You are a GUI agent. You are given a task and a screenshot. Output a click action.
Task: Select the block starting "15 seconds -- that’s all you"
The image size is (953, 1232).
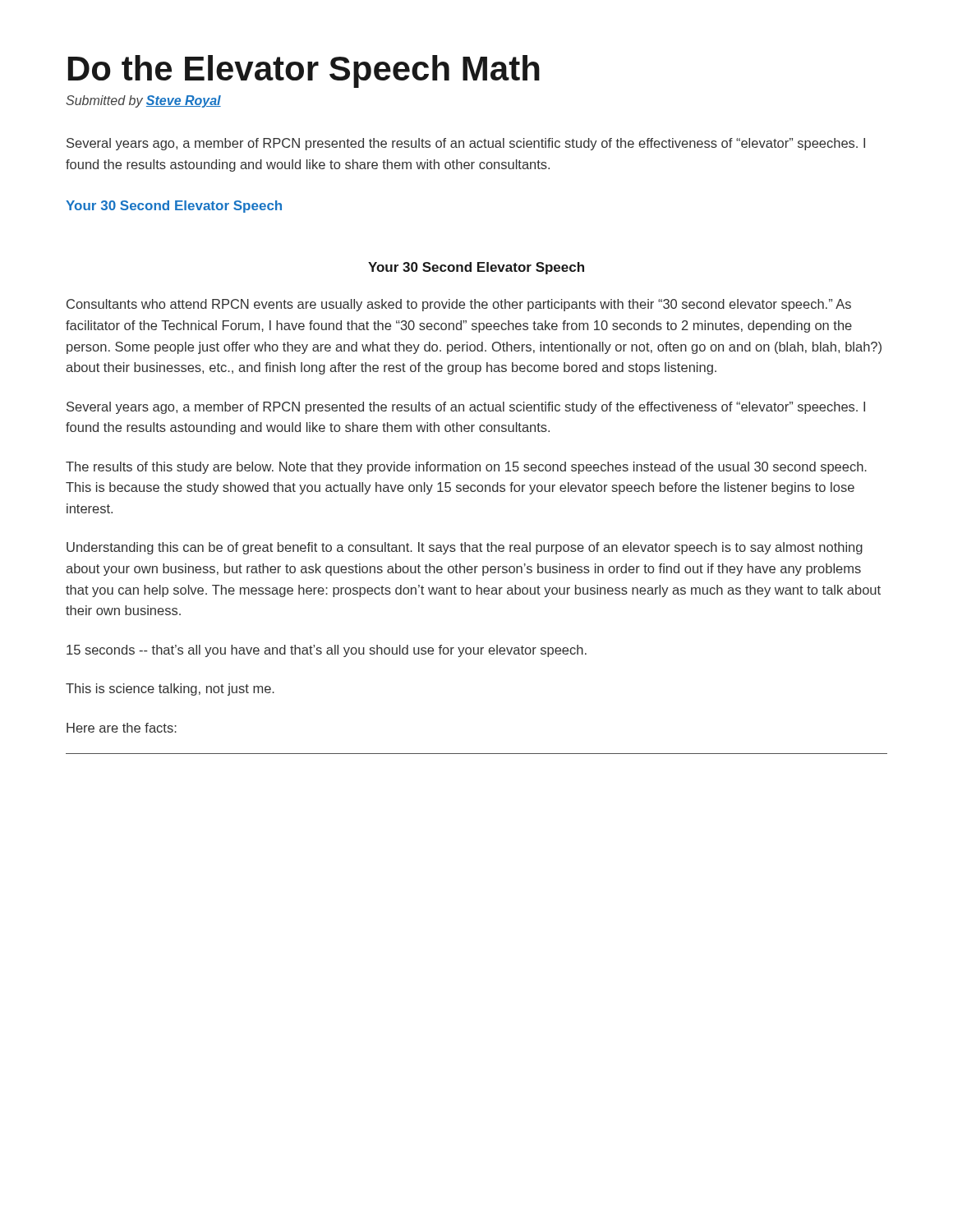(x=327, y=650)
